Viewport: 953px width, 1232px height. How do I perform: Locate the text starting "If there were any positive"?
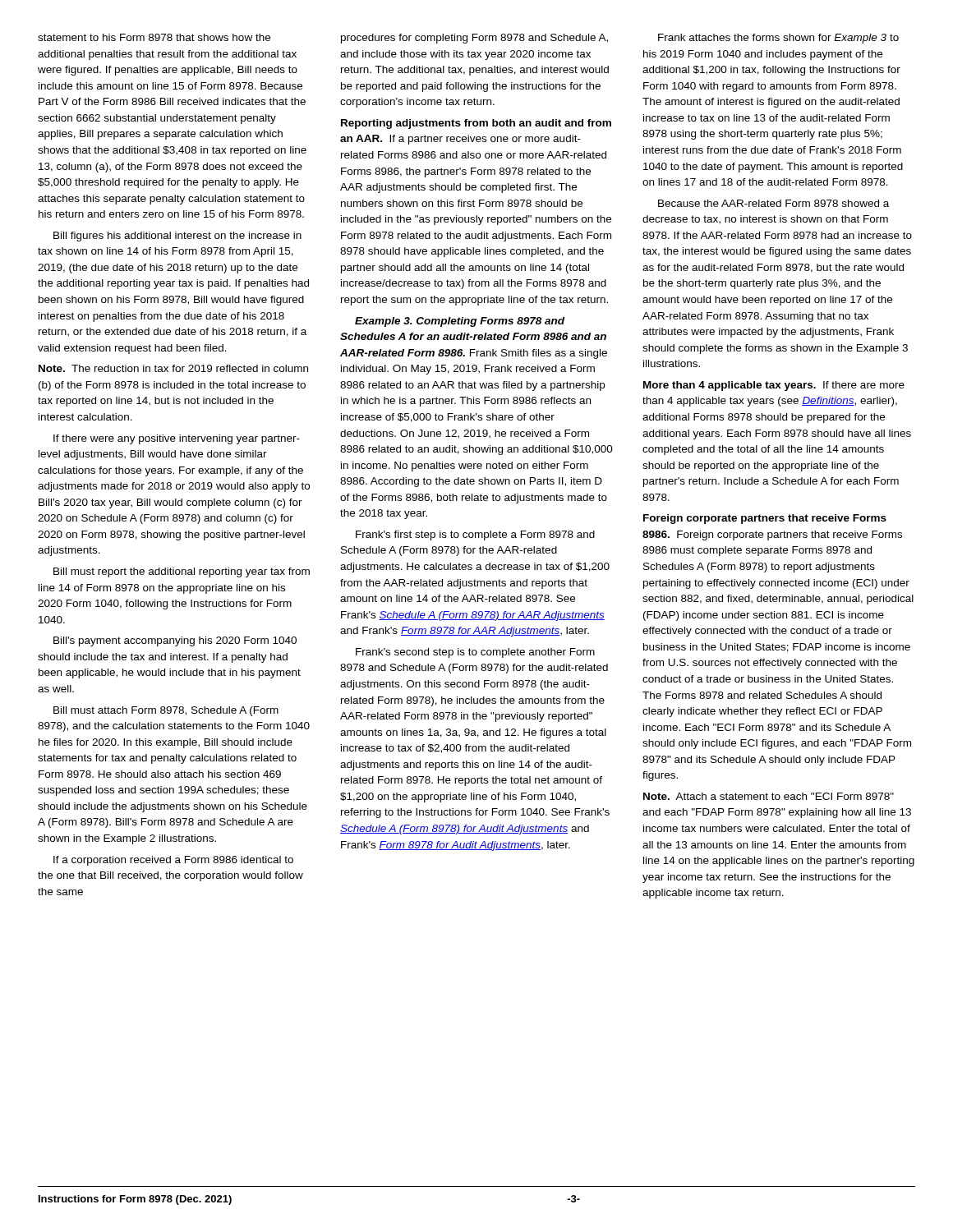174,494
